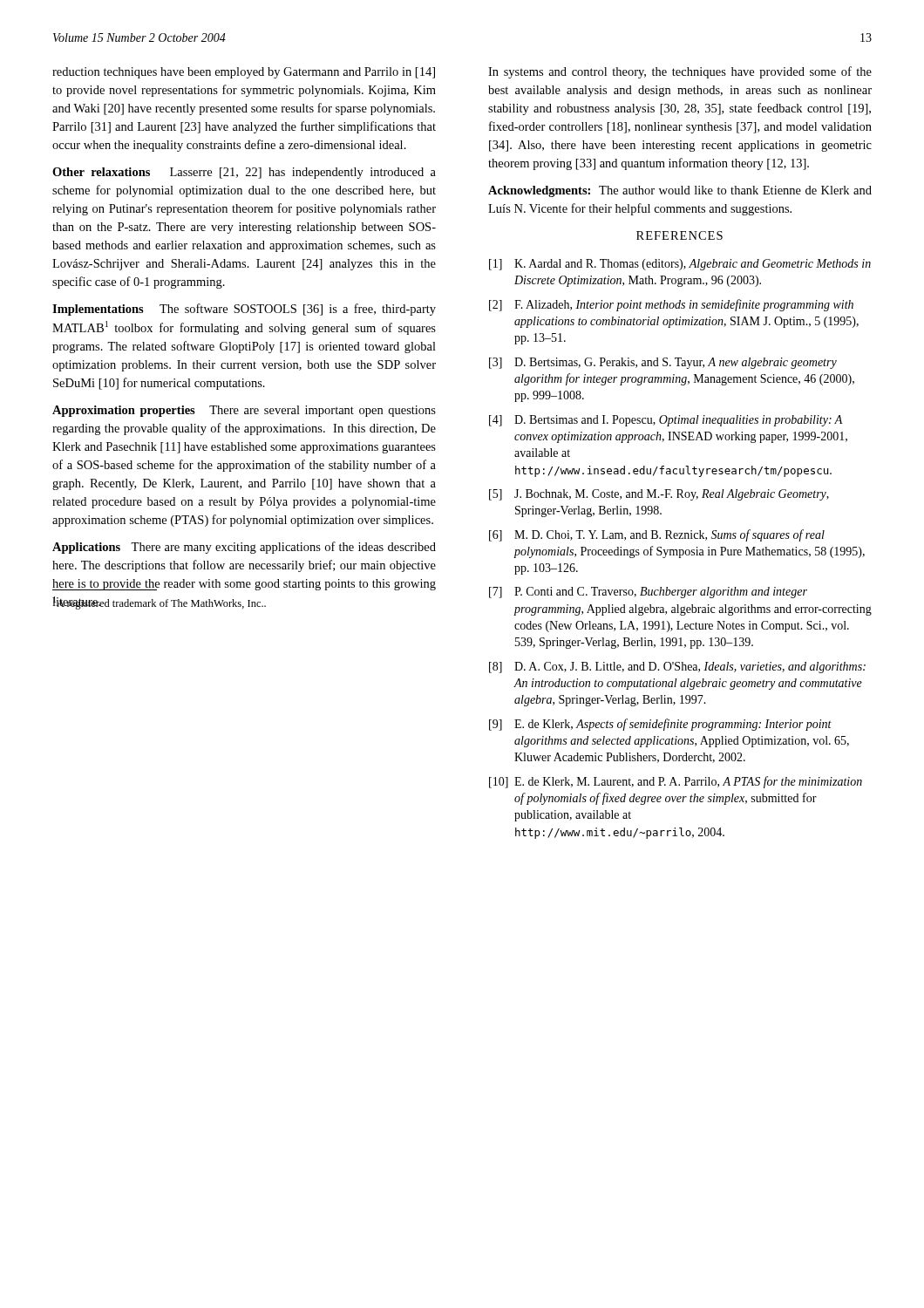Image resolution: width=924 pixels, height=1308 pixels.
Task: Click the footnote
Action: pos(244,601)
